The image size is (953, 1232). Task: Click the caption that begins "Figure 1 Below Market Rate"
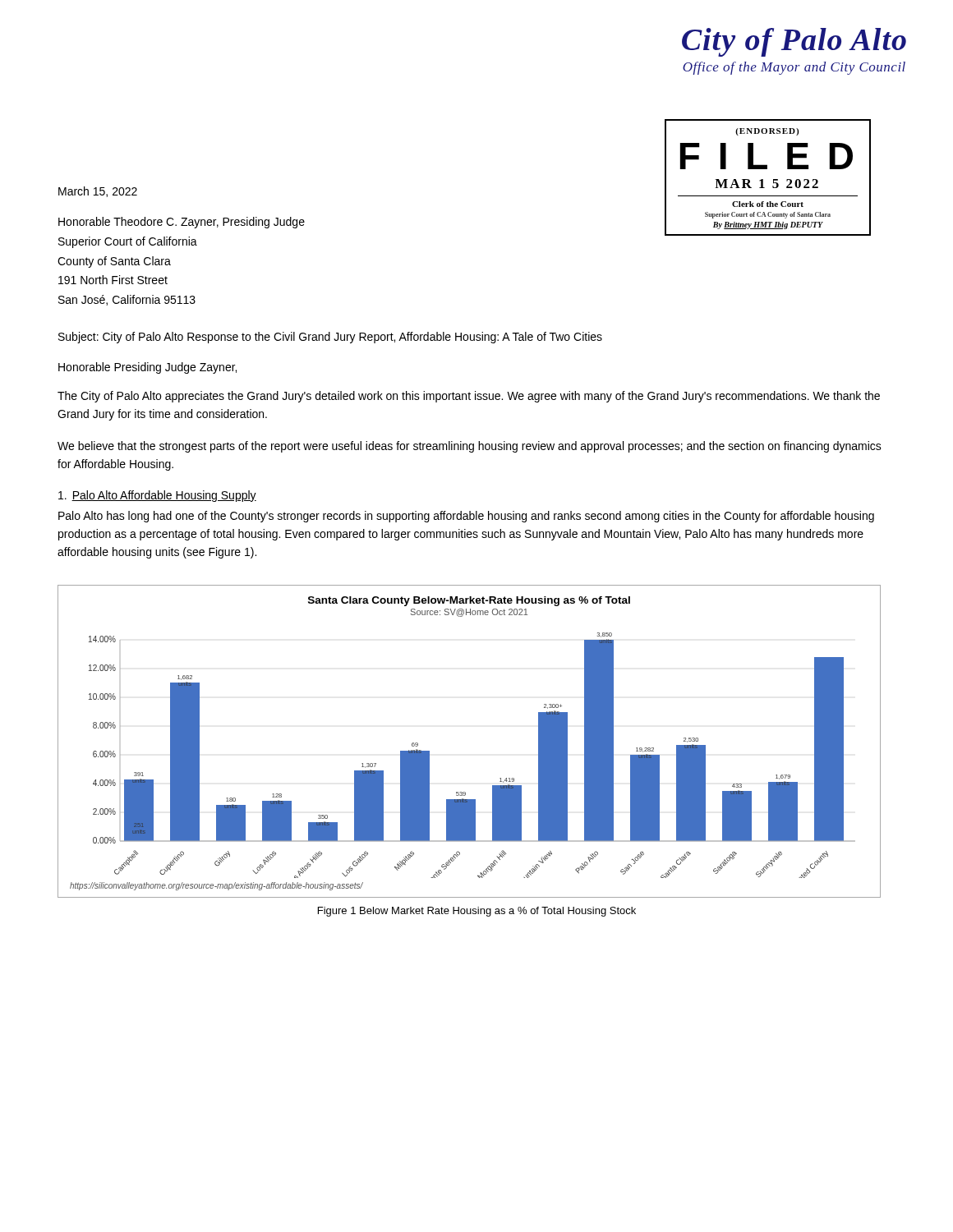point(476,910)
